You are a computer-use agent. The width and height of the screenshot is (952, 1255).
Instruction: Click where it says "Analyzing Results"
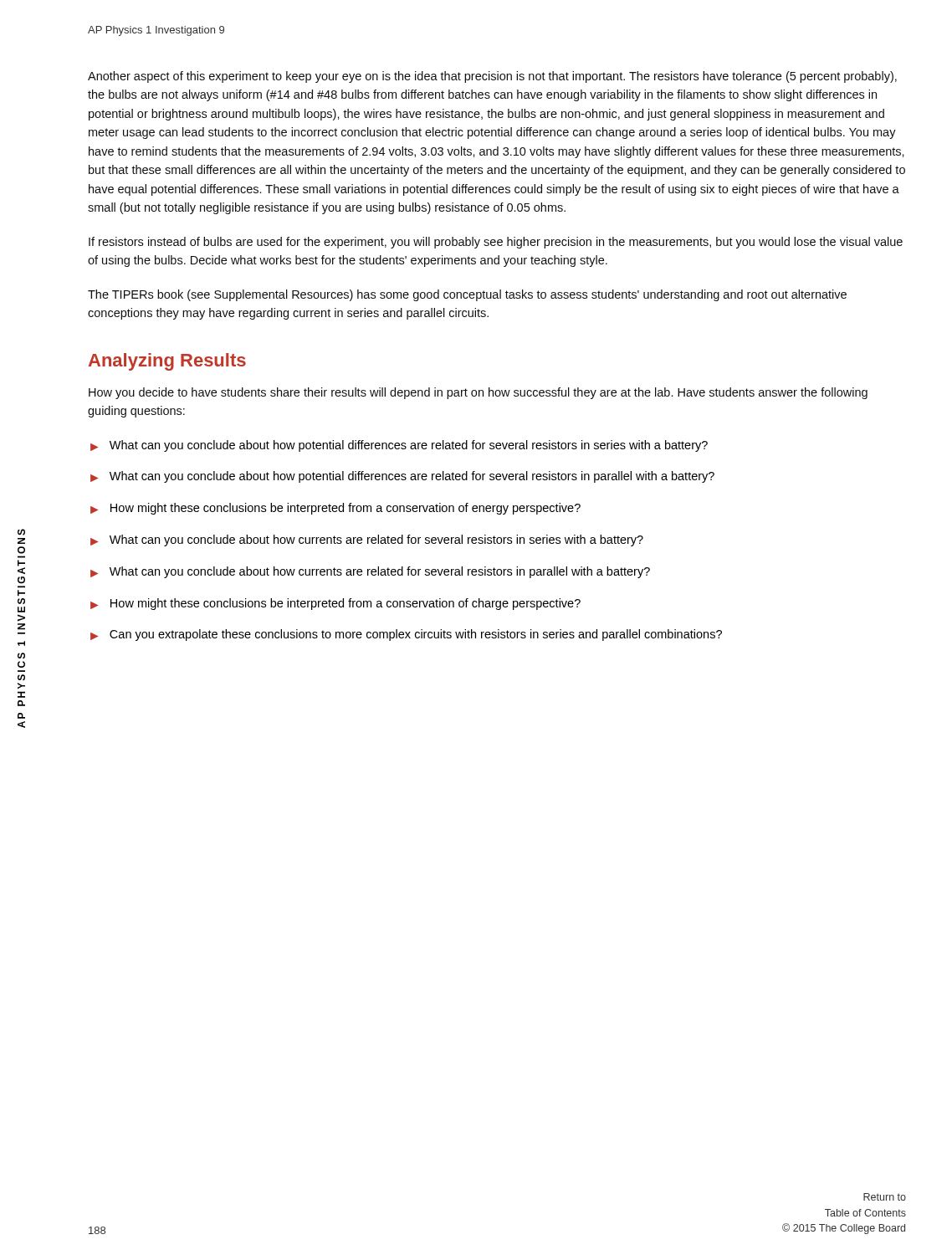(167, 360)
